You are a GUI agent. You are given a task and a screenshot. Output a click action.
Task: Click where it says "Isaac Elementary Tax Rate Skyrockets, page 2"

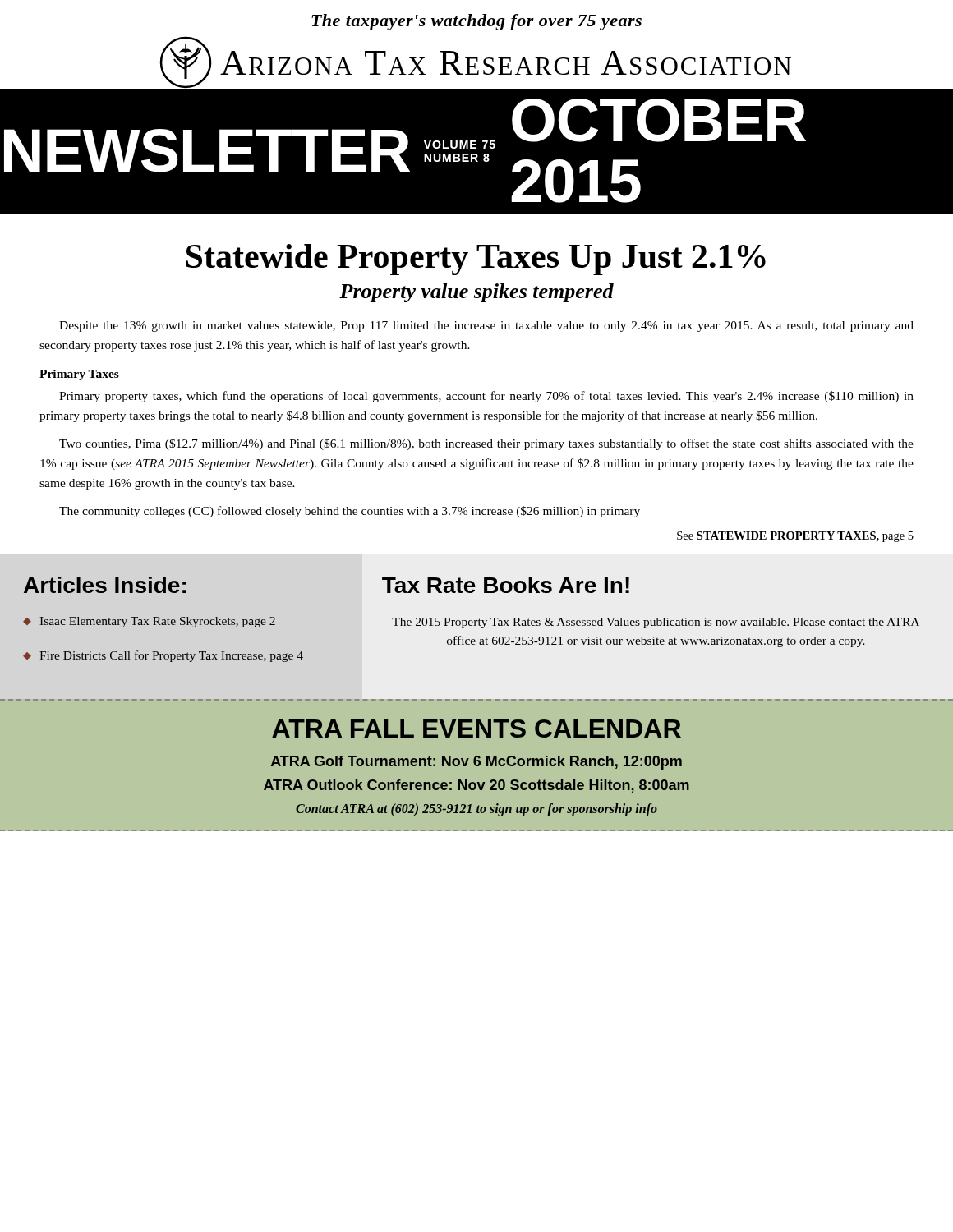[x=158, y=621]
